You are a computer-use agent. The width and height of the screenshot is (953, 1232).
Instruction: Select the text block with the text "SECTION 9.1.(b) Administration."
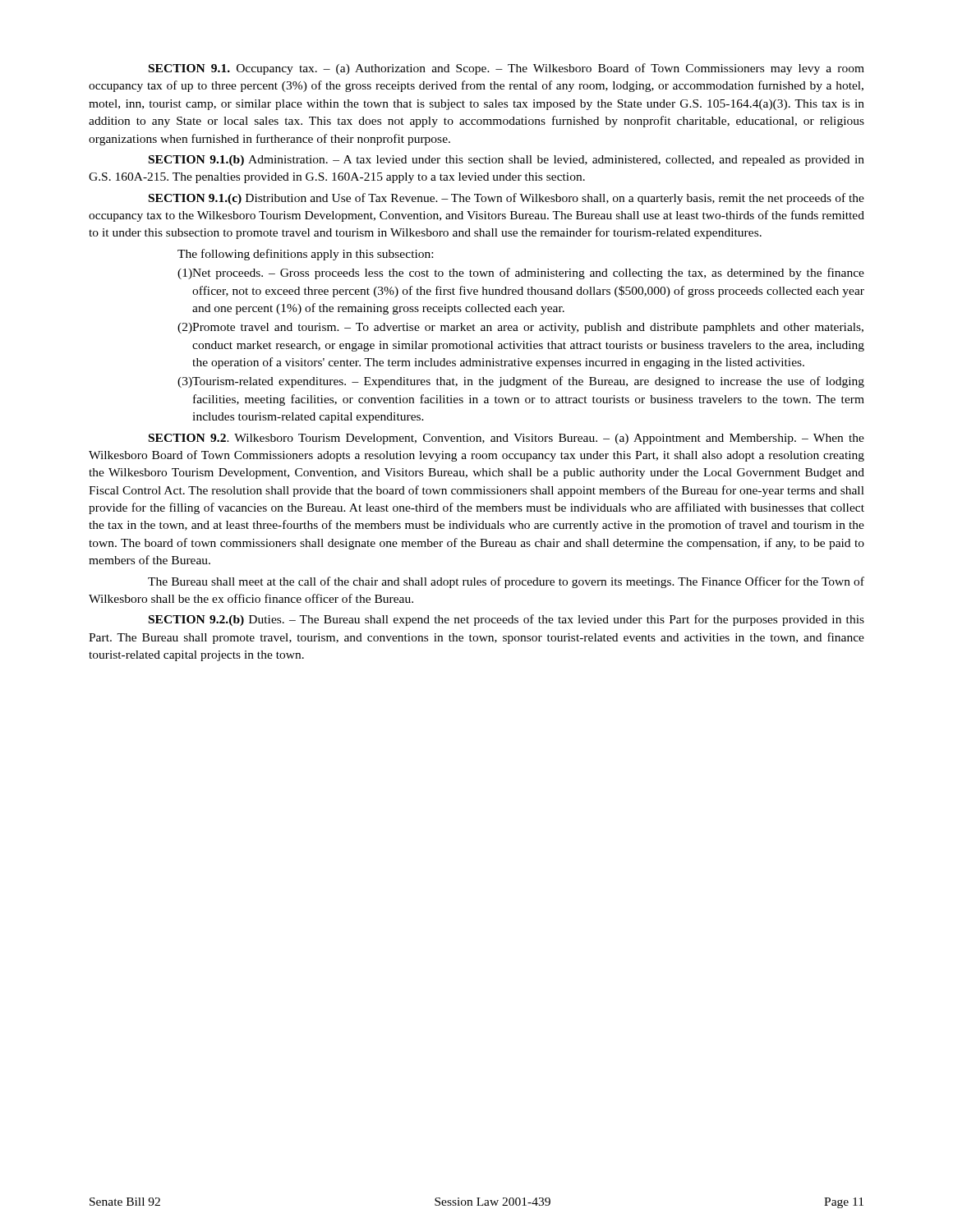point(476,168)
